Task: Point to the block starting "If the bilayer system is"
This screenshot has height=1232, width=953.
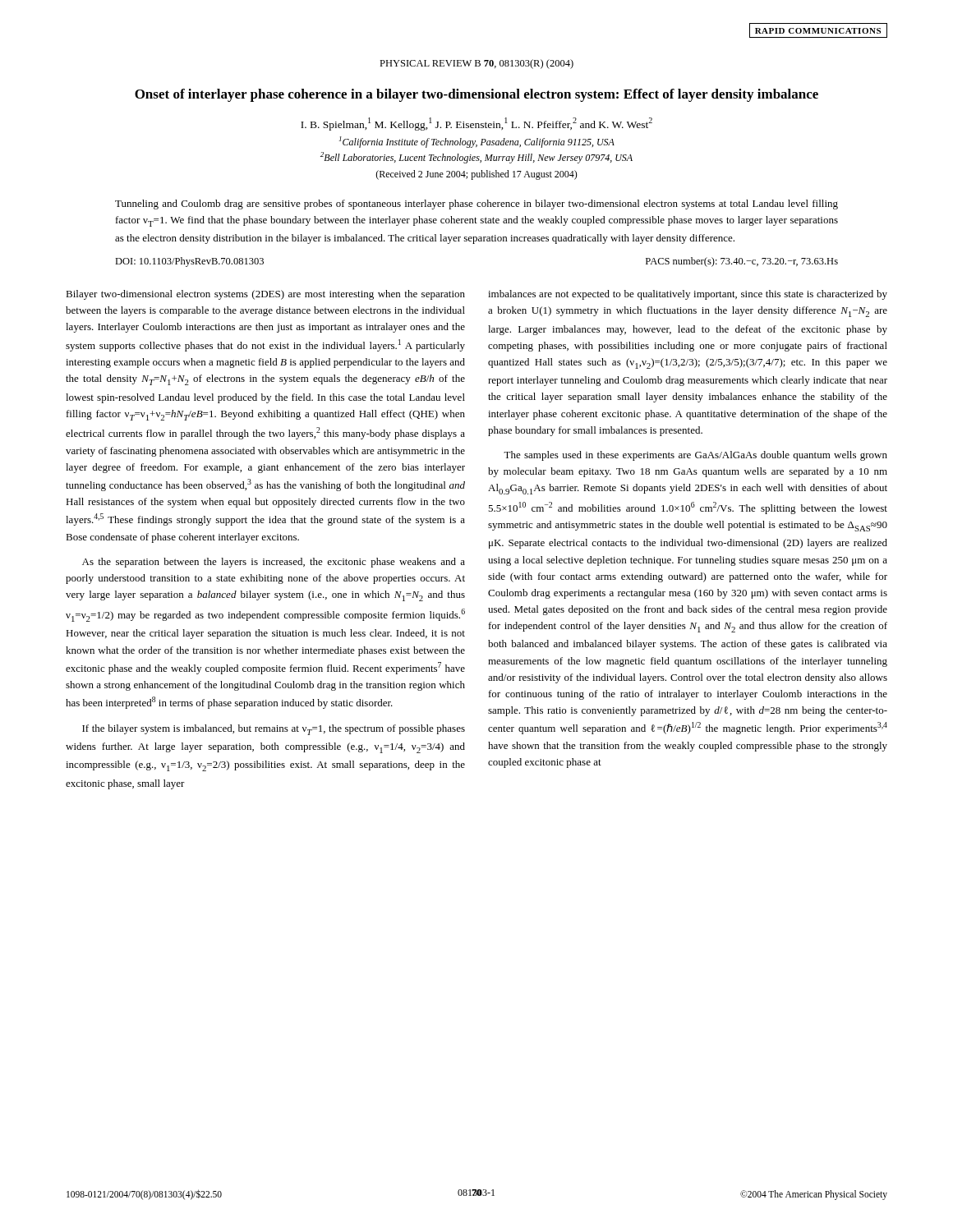Action: [265, 755]
